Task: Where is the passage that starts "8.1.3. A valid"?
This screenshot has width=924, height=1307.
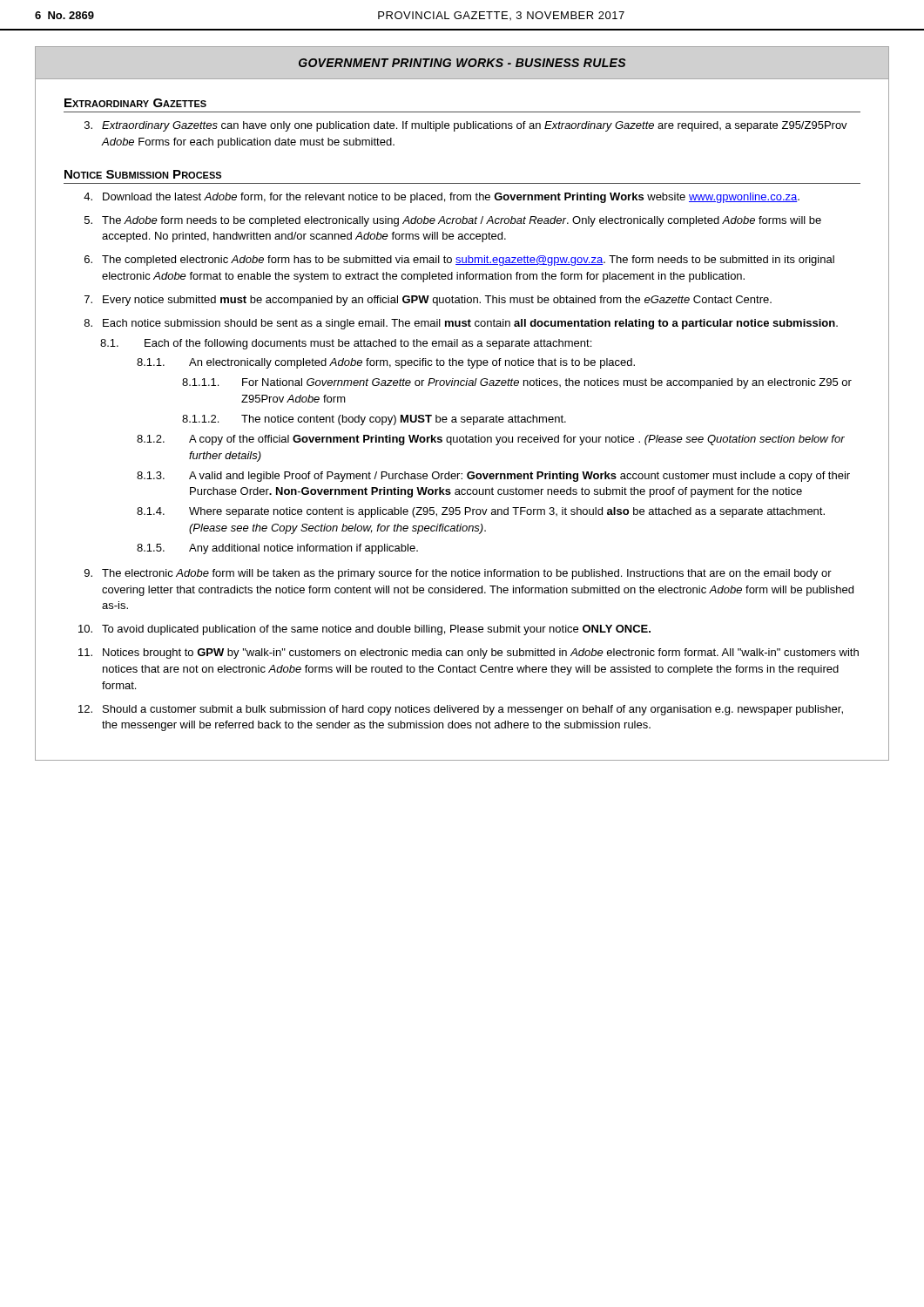Action: [499, 484]
